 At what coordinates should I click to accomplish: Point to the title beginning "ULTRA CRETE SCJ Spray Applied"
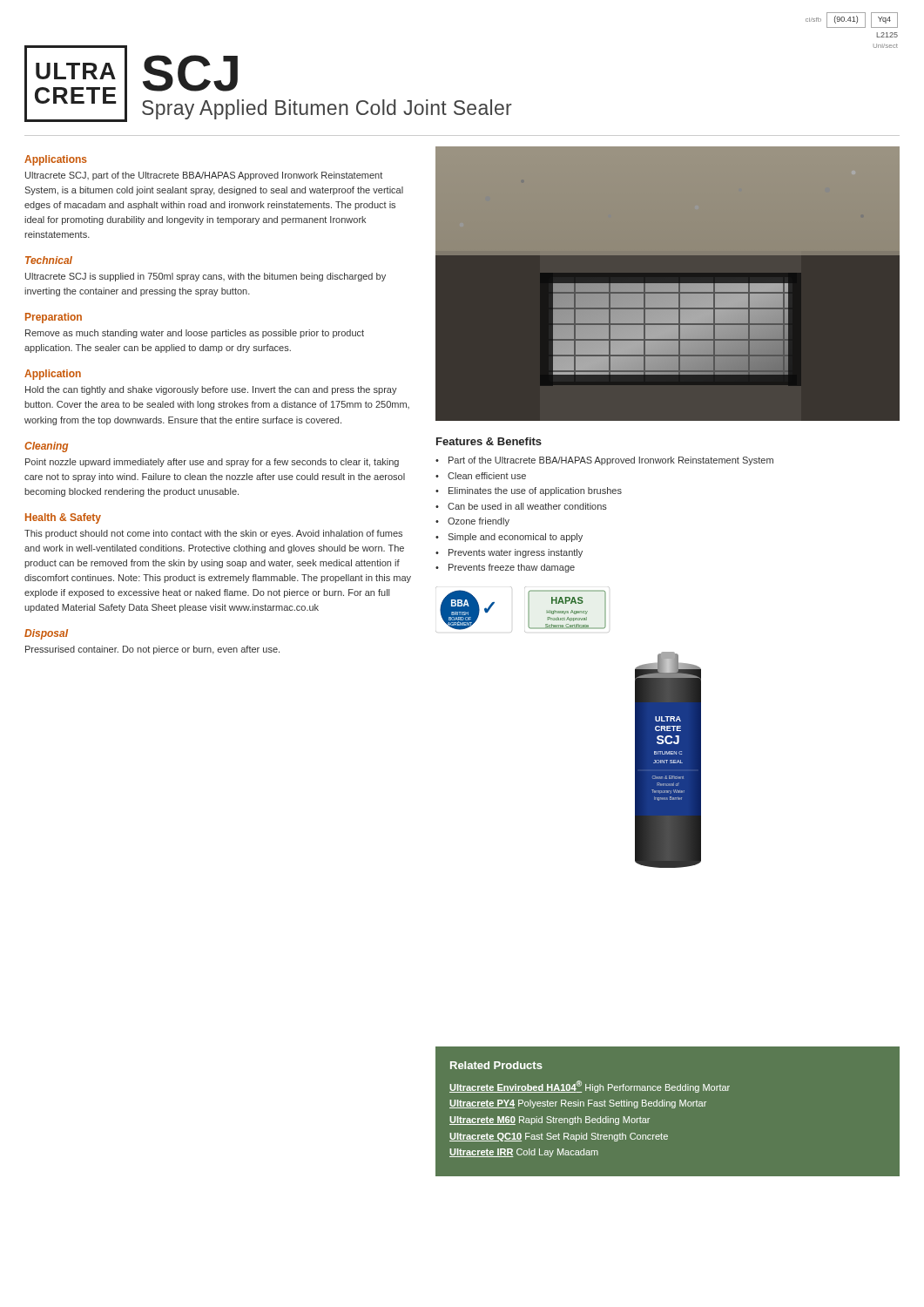tap(268, 84)
